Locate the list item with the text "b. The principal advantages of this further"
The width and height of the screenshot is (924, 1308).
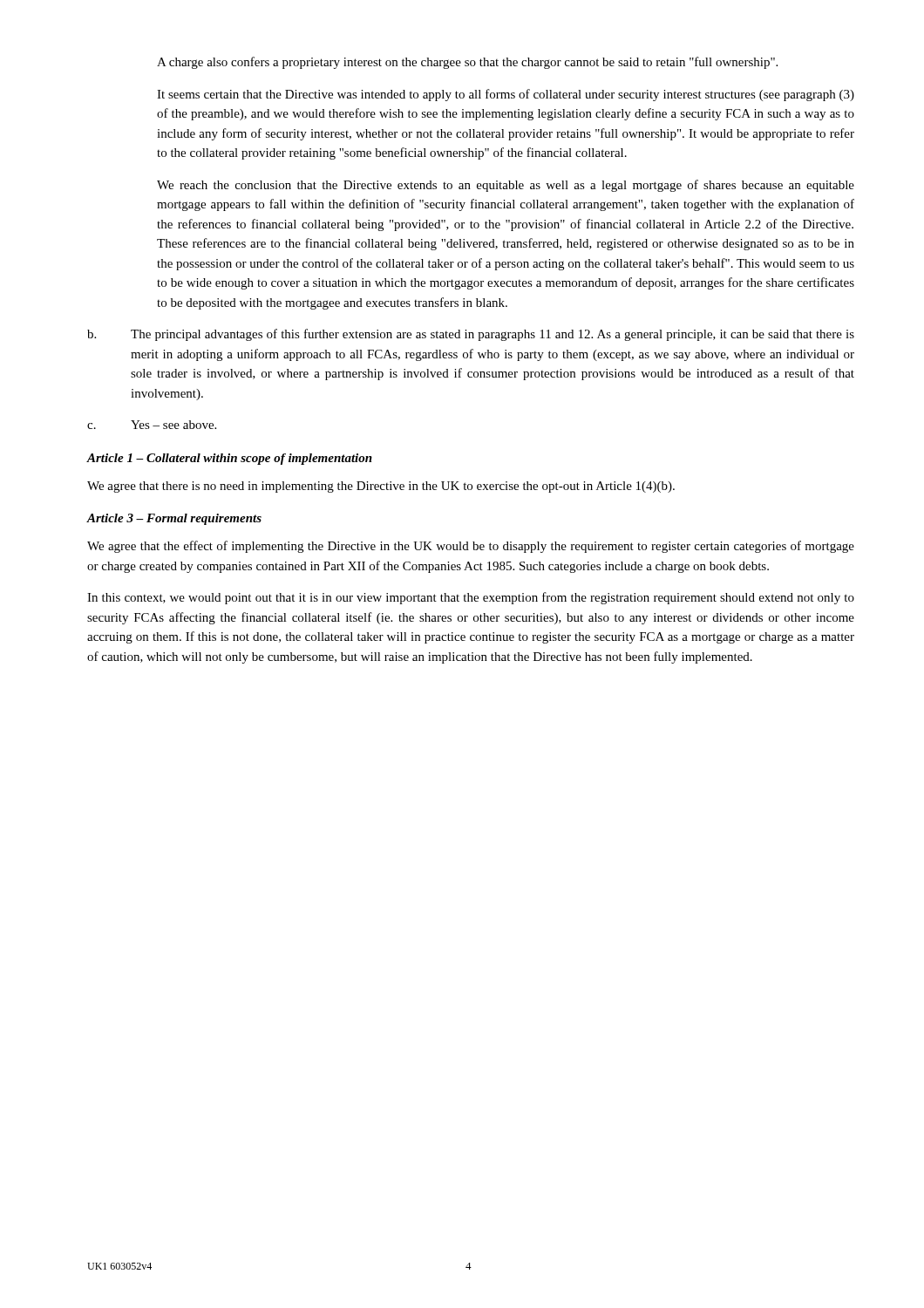(x=471, y=364)
